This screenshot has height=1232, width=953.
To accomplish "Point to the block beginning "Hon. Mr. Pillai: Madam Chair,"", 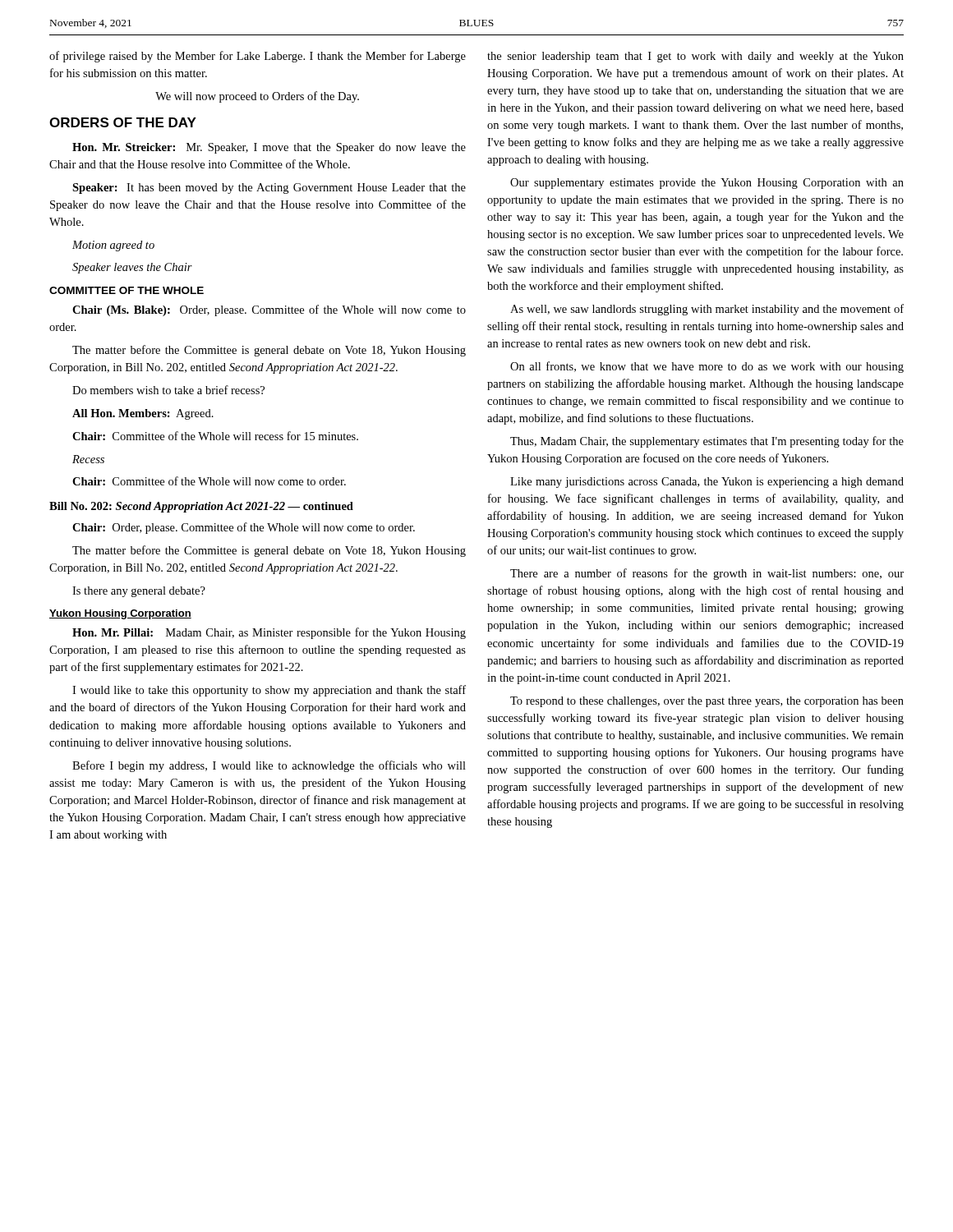I will pyautogui.click(x=258, y=650).
